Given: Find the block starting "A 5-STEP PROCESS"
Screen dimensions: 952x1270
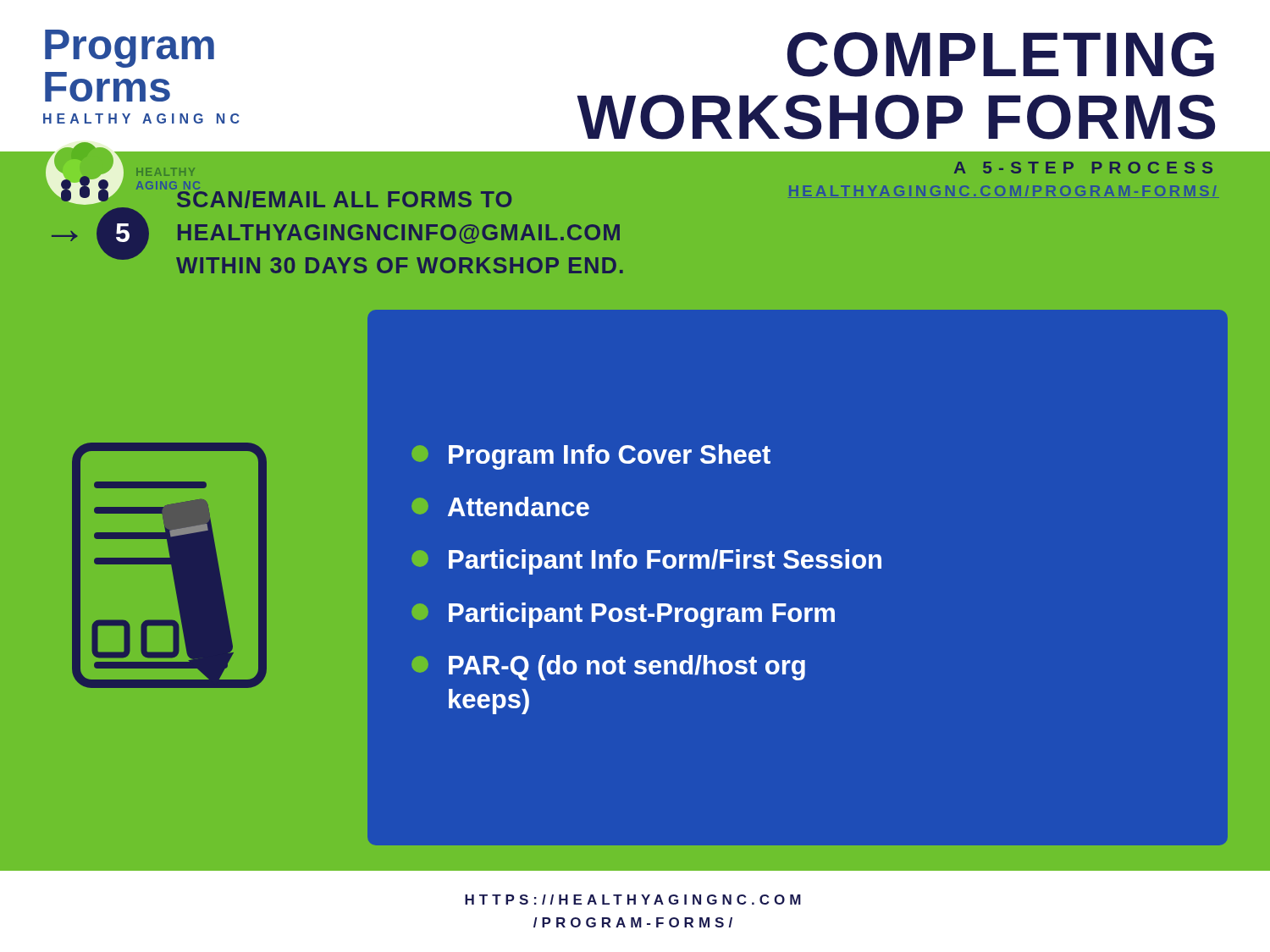Looking at the screenshot, I should coord(1086,167).
